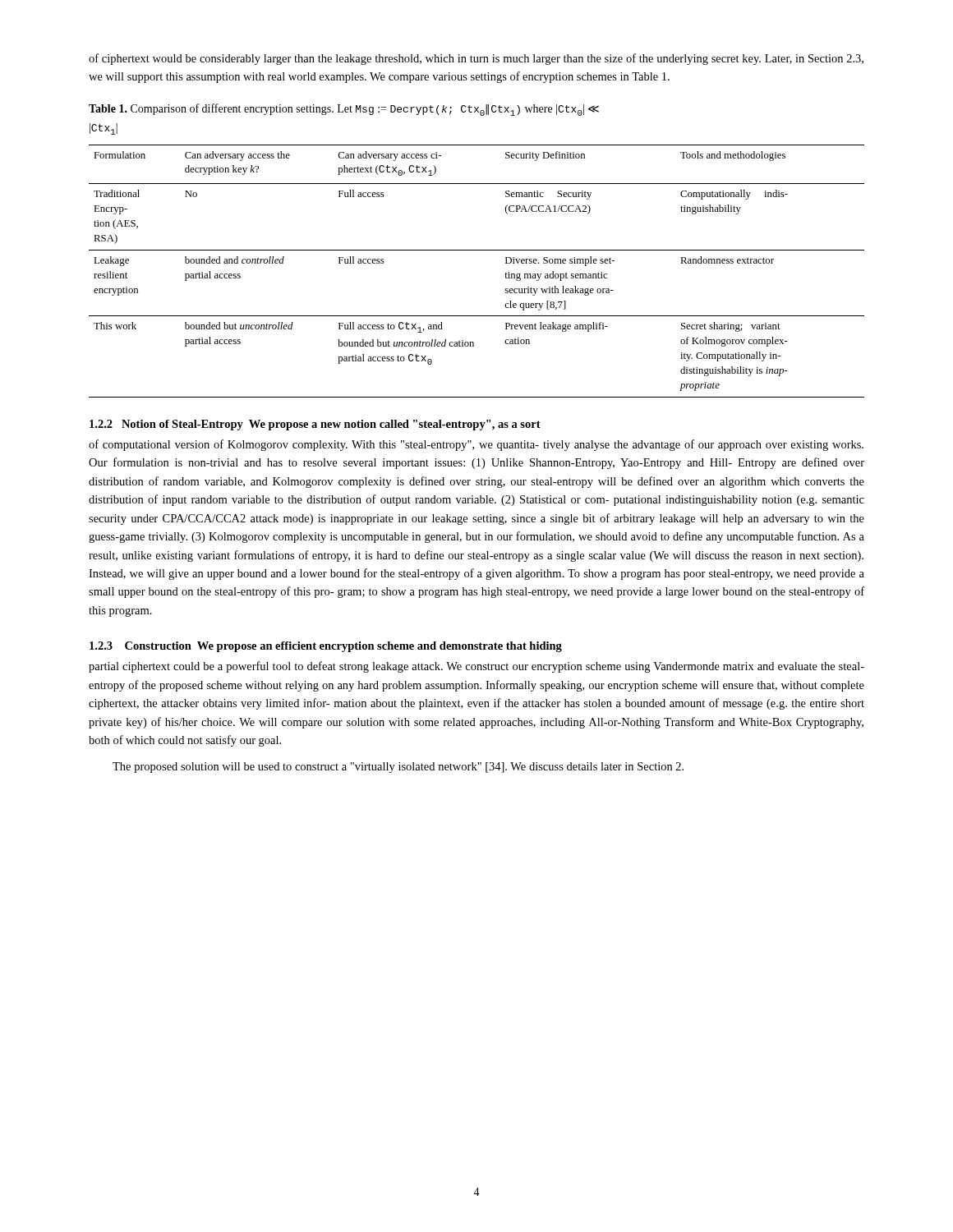Find the table that mentions "Leakage resilient encryption"
Screen dimensions: 1232x953
476,271
